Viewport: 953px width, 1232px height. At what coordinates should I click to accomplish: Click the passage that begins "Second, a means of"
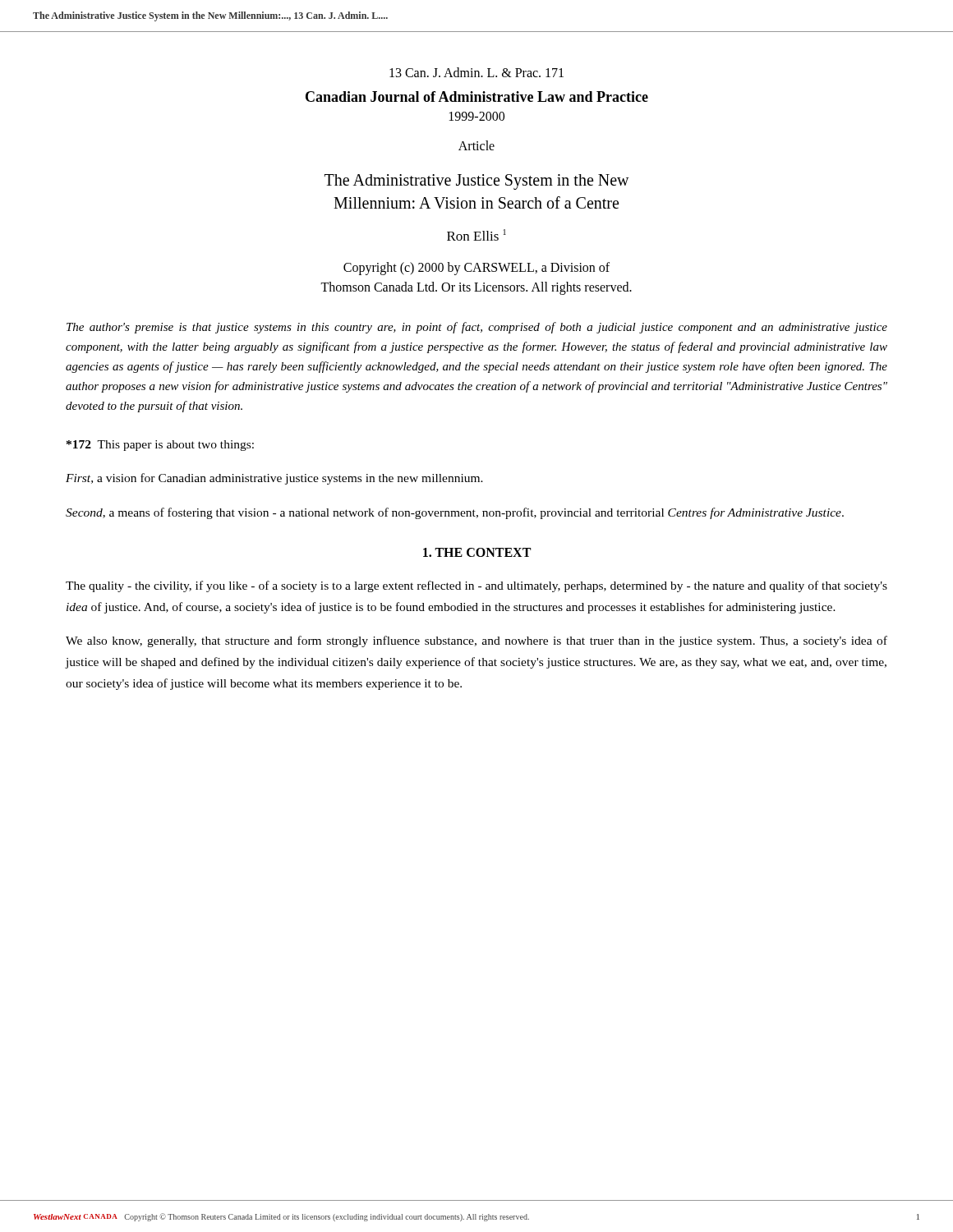455,512
